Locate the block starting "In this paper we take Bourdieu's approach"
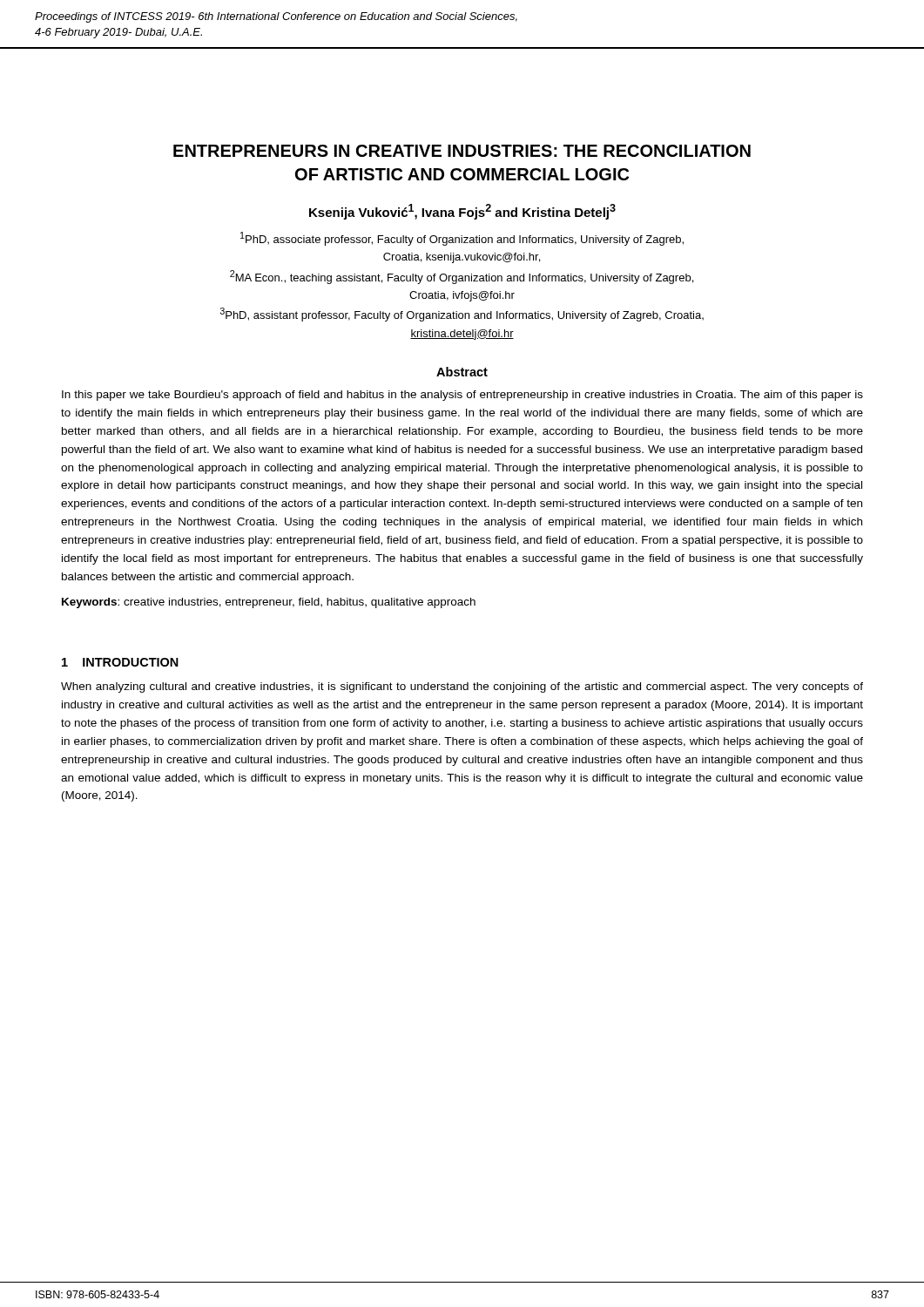924x1307 pixels. [462, 485]
